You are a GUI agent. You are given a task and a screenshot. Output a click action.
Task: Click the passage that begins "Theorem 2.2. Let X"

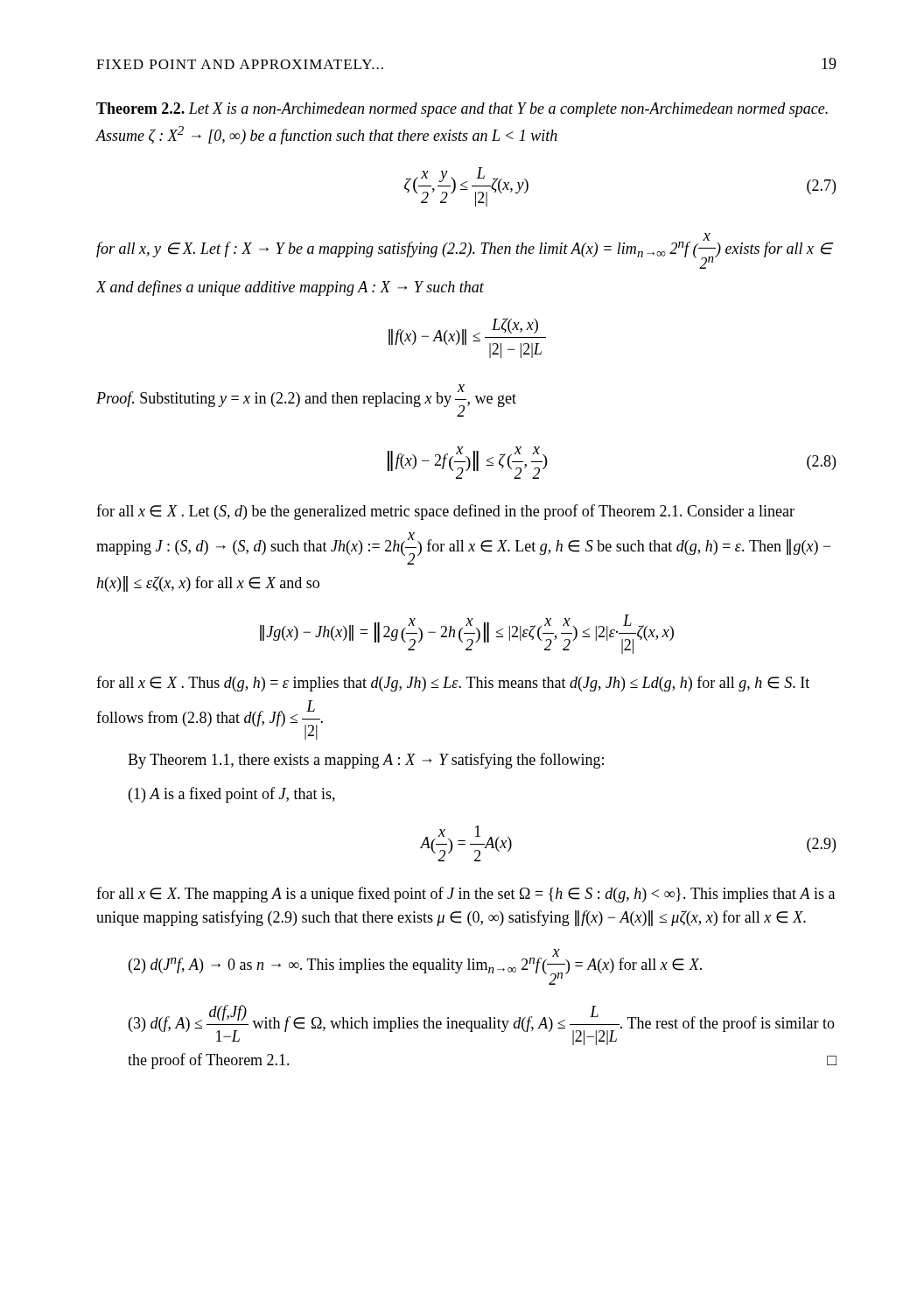click(x=466, y=123)
